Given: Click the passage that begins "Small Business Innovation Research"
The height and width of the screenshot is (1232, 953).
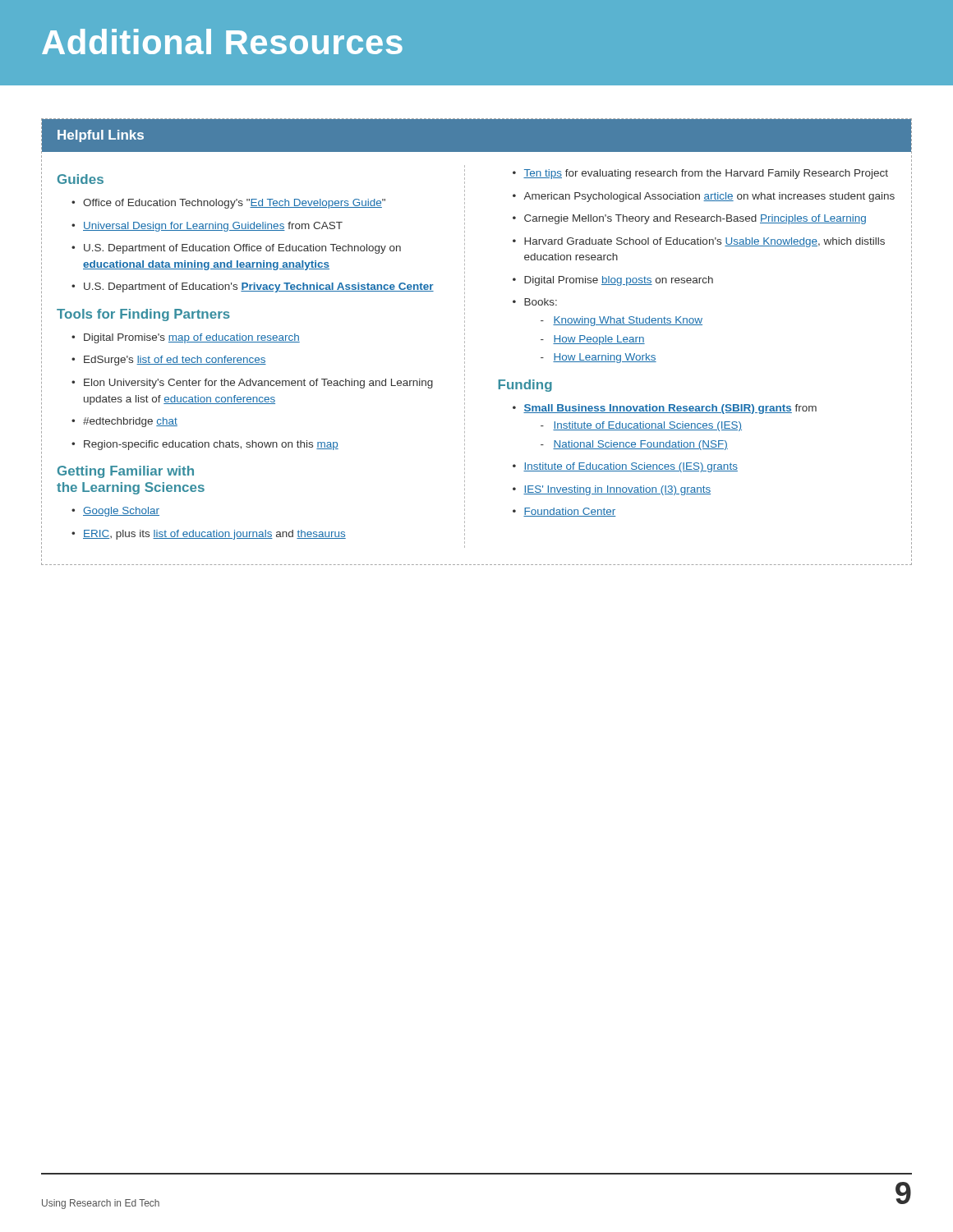Looking at the screenshot, I should click(x=697, y=426).
